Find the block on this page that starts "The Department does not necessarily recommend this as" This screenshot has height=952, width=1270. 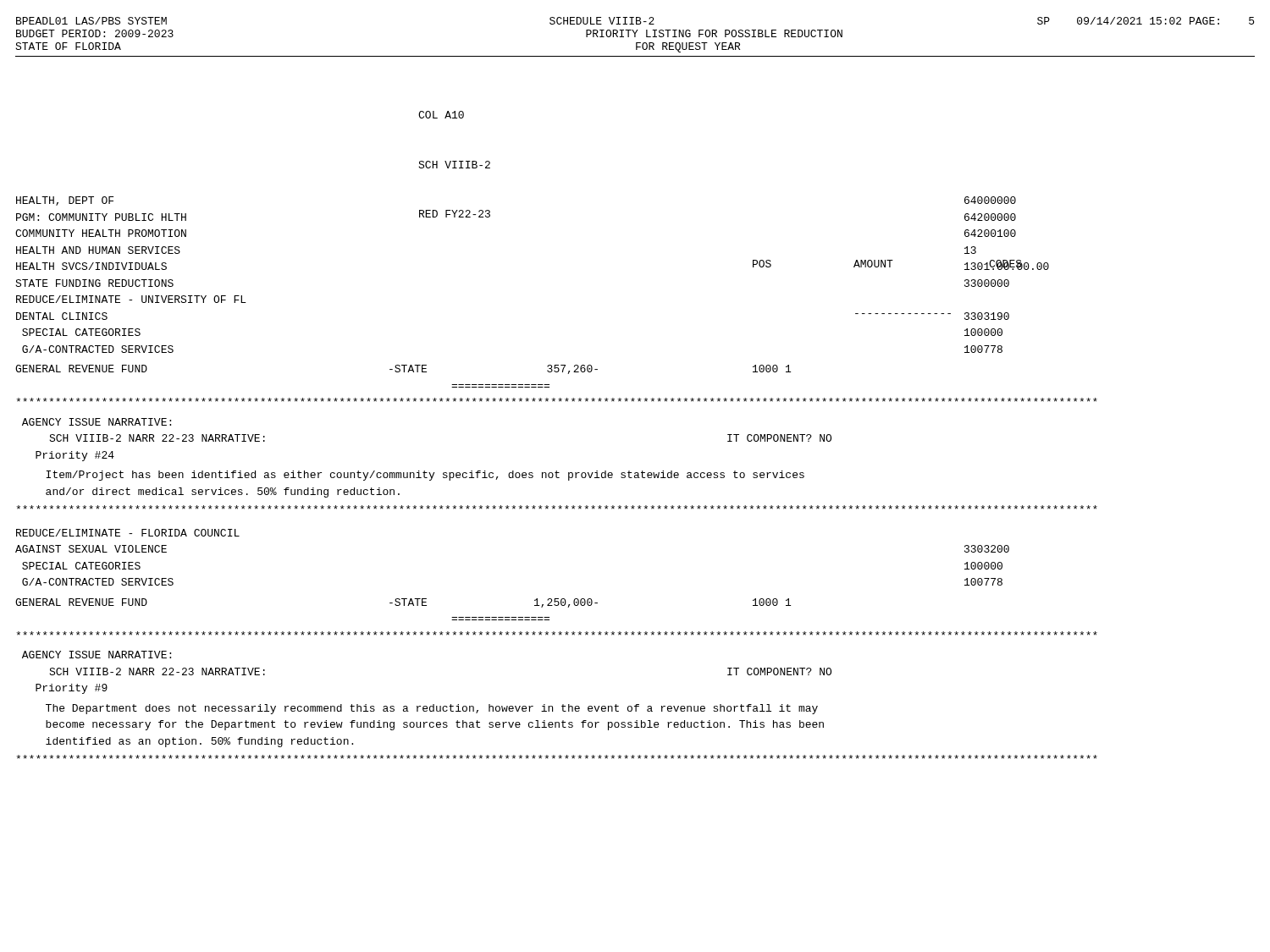pos(428,725)
